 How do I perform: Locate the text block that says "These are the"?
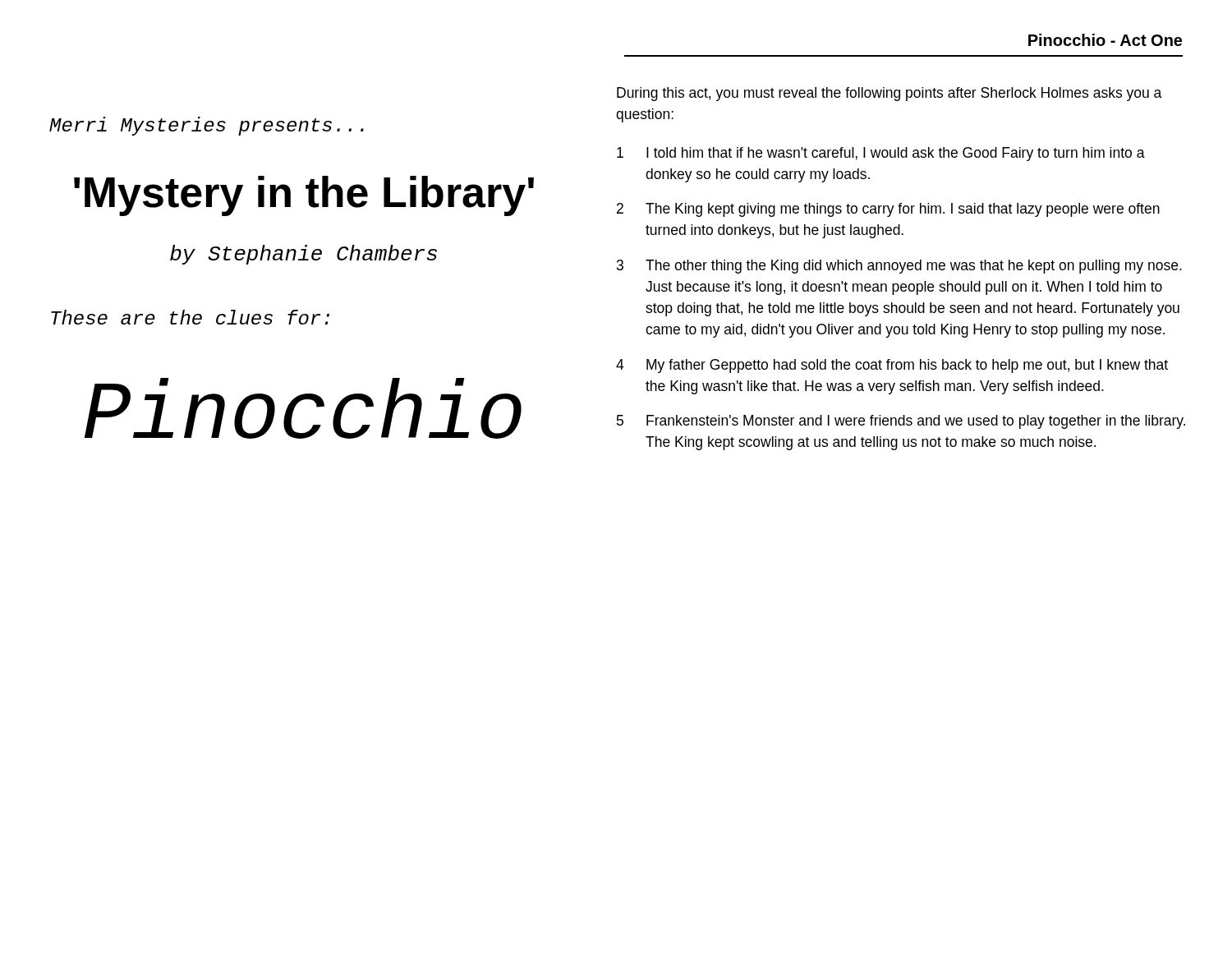coord(191,319)
